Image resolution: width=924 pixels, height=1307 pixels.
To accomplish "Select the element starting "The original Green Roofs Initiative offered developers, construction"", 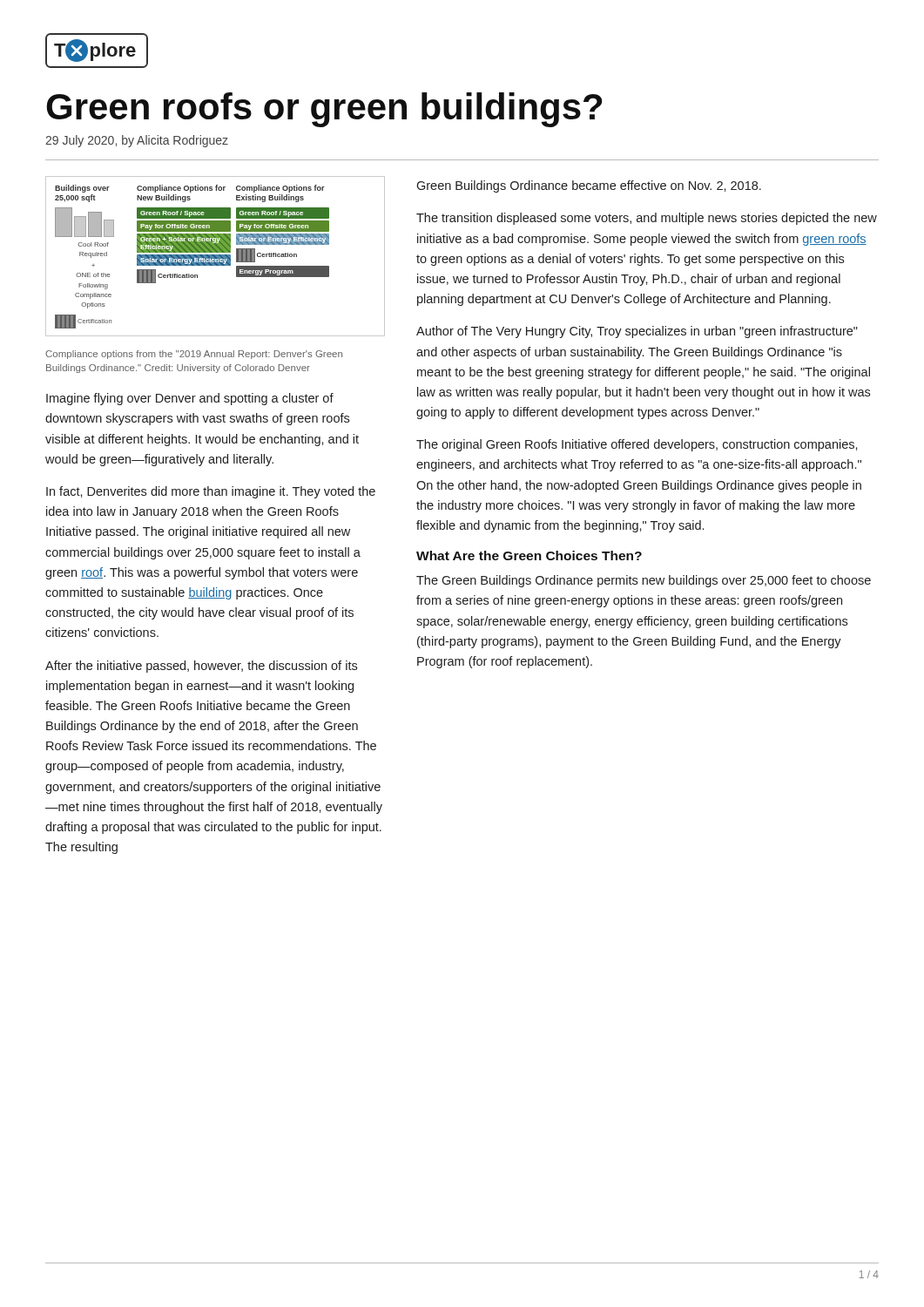I will (x=639, y=485).
